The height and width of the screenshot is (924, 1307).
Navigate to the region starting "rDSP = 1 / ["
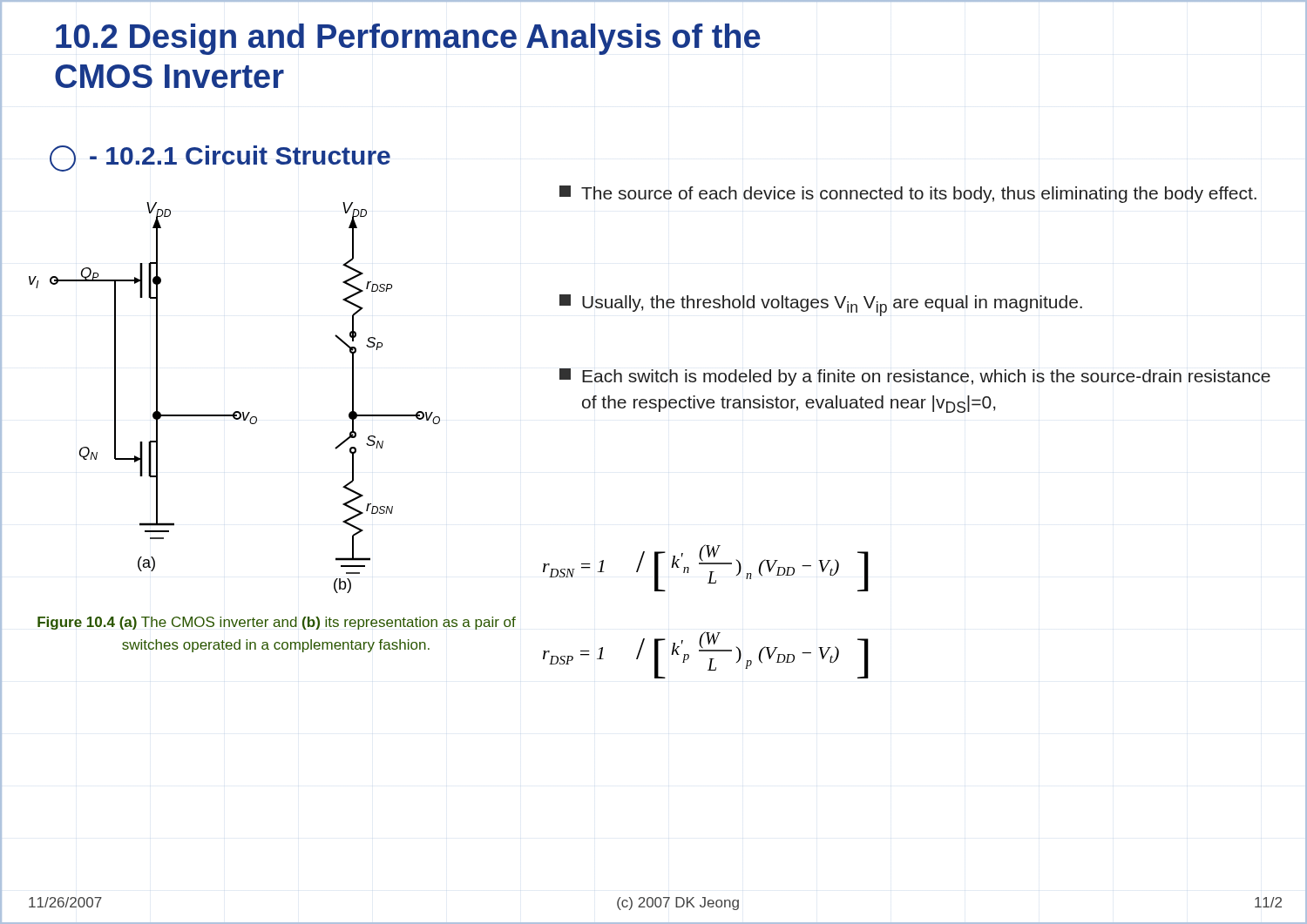point(760,651)
